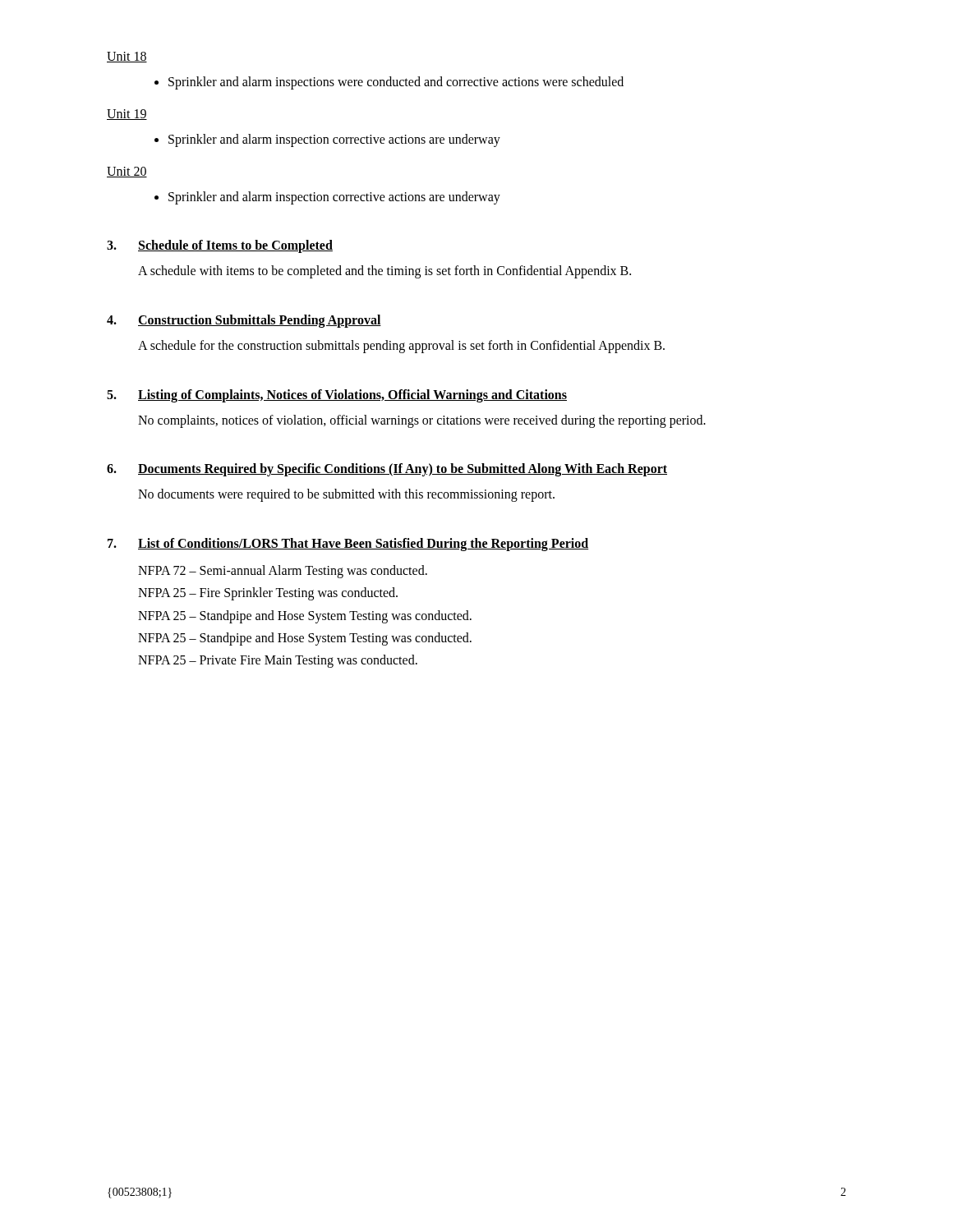Find the text containing "Unit 18"

tap(127, 56)
